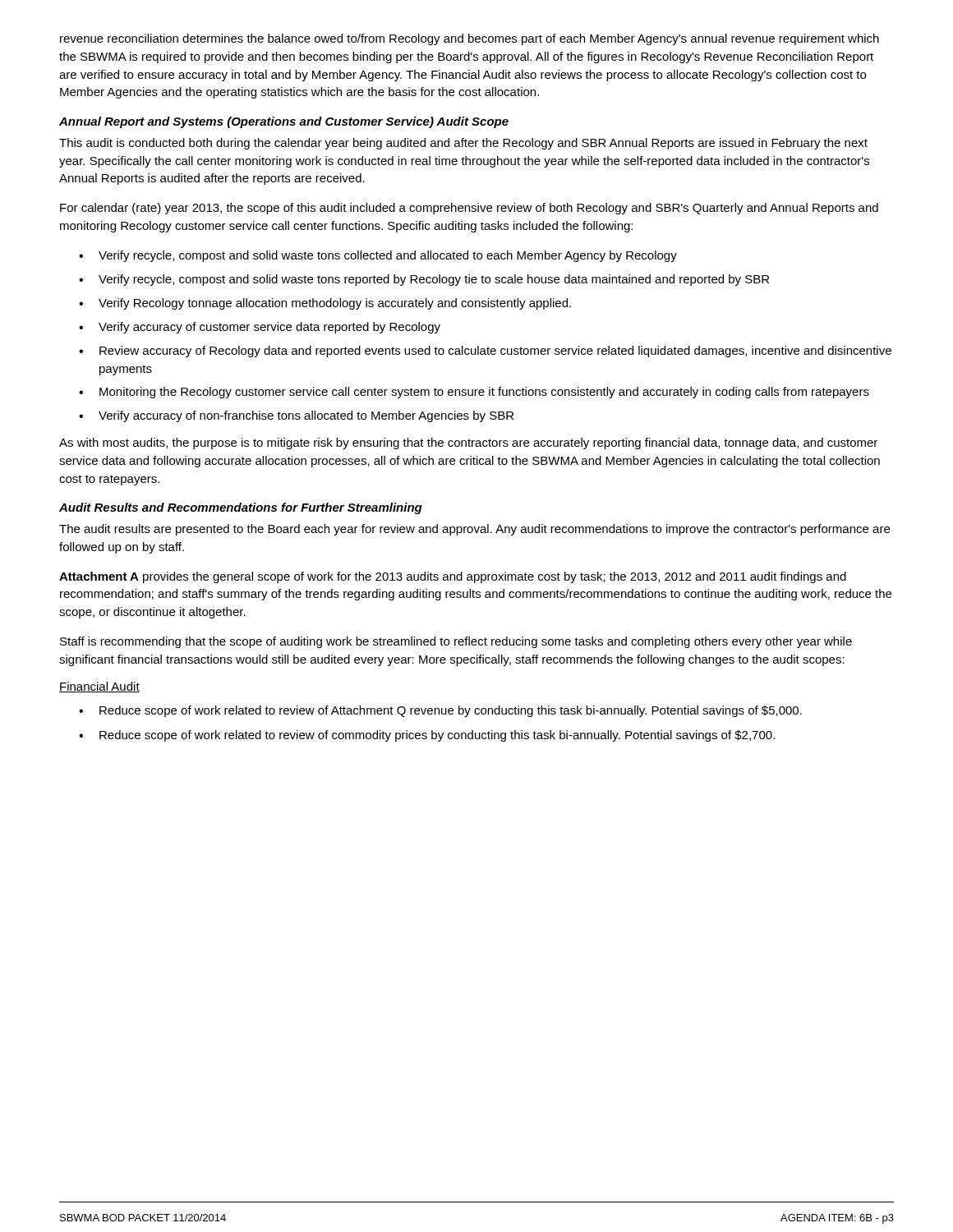The image size is (953, 1232).
Task: Locate the text block containing "Staff is recommending"
Action: [x=456, y=650]
